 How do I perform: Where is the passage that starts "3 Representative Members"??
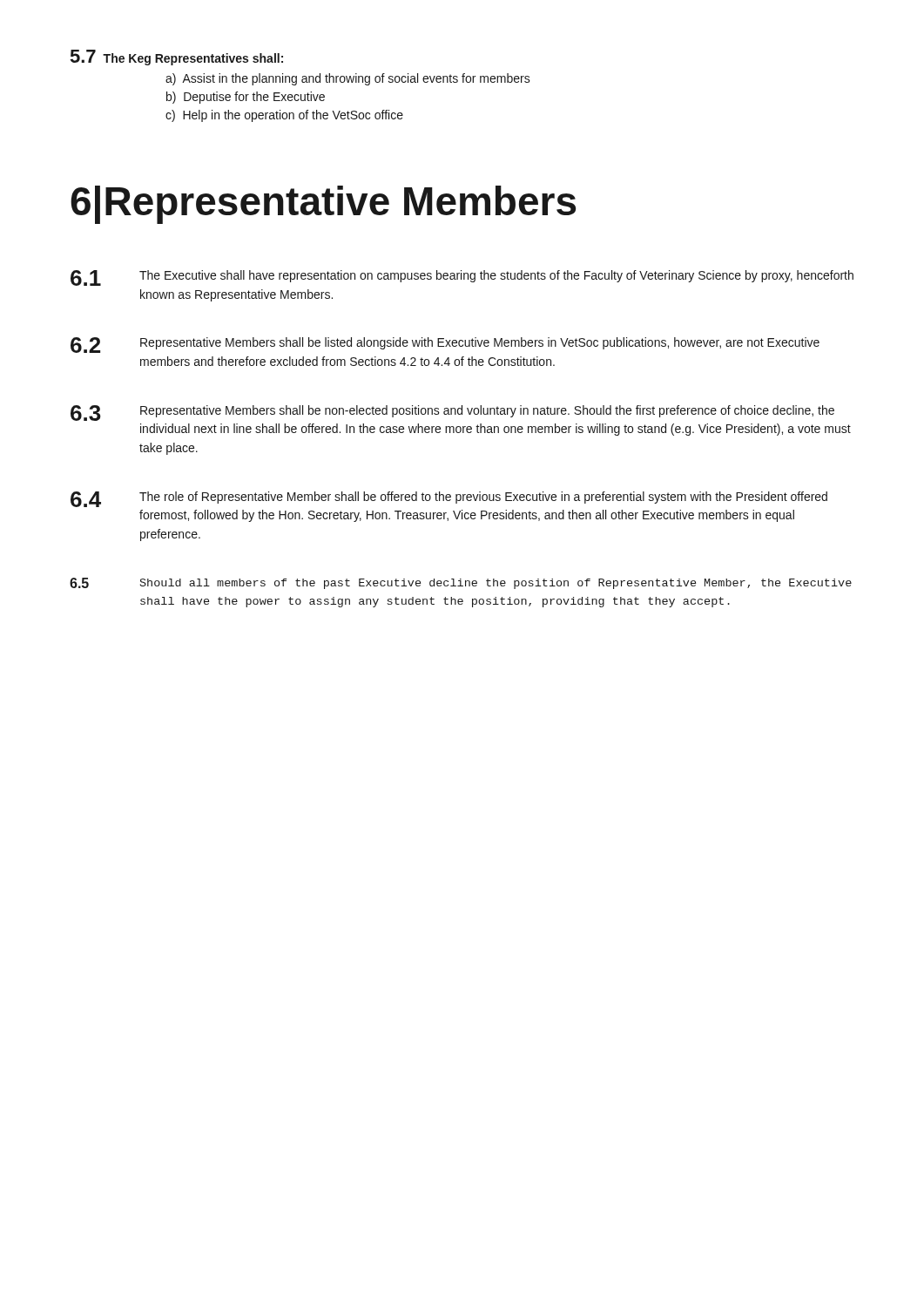(462, 430)
